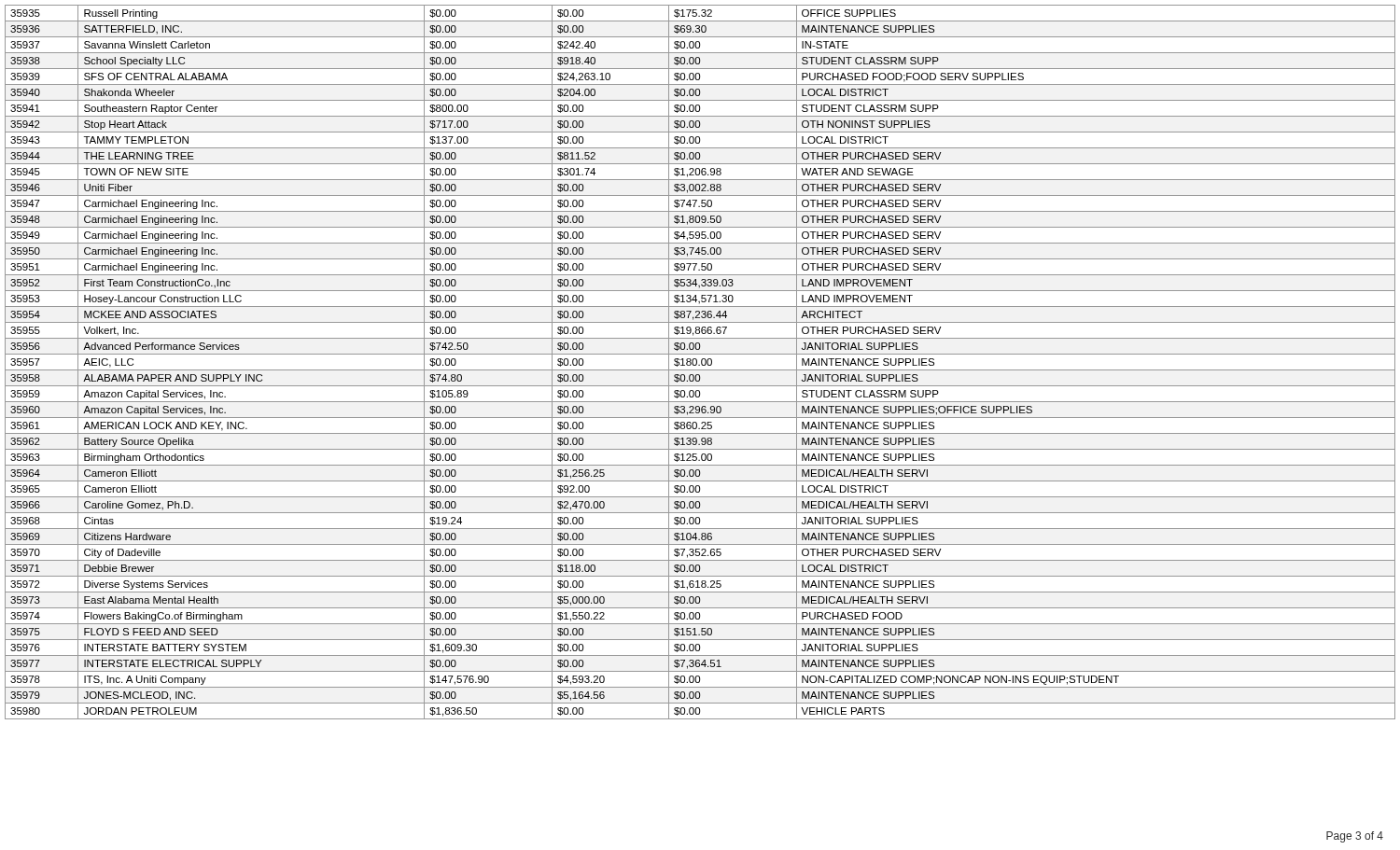Screen dimensions: 850x1400
Task: Find the table that mentions "OTHER PURCHASED SERV"
Action: (700, 360)
